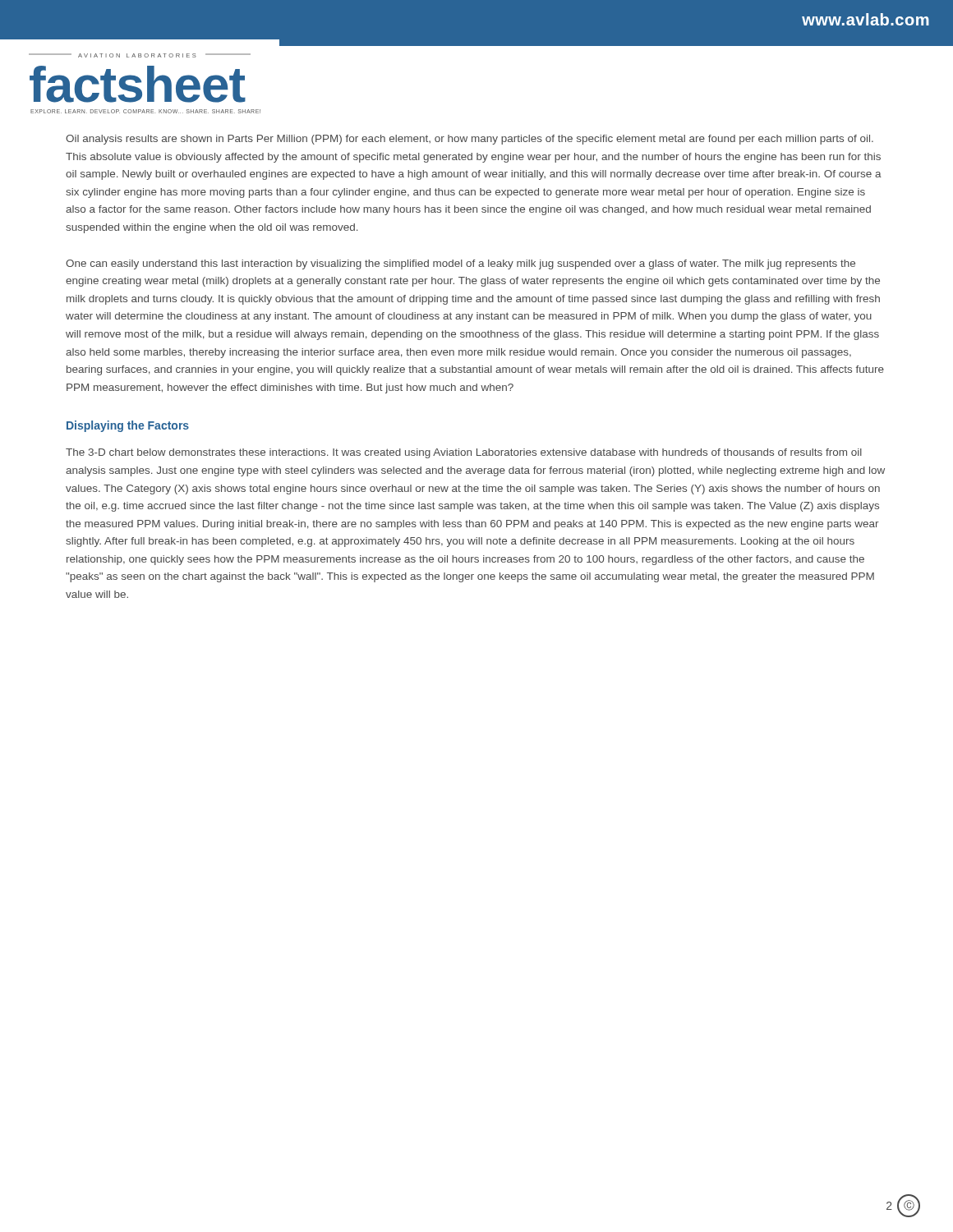
Task: Point to the block beginning "One can easily understand this last"
Action: point(475,325)
